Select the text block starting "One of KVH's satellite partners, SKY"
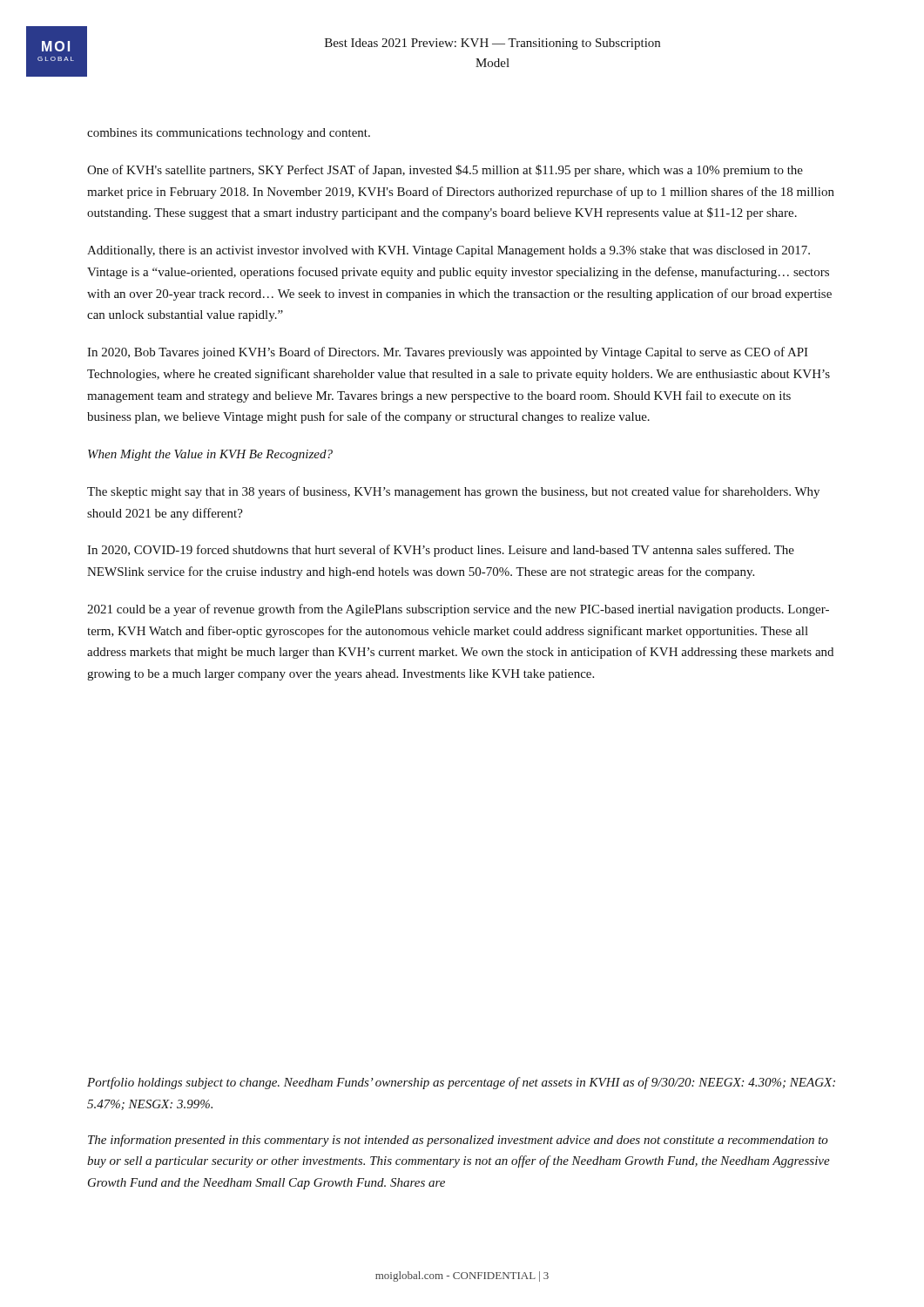Image resolution: width=924 pixels, height=1307 pixels. click(x=461, y=191)
